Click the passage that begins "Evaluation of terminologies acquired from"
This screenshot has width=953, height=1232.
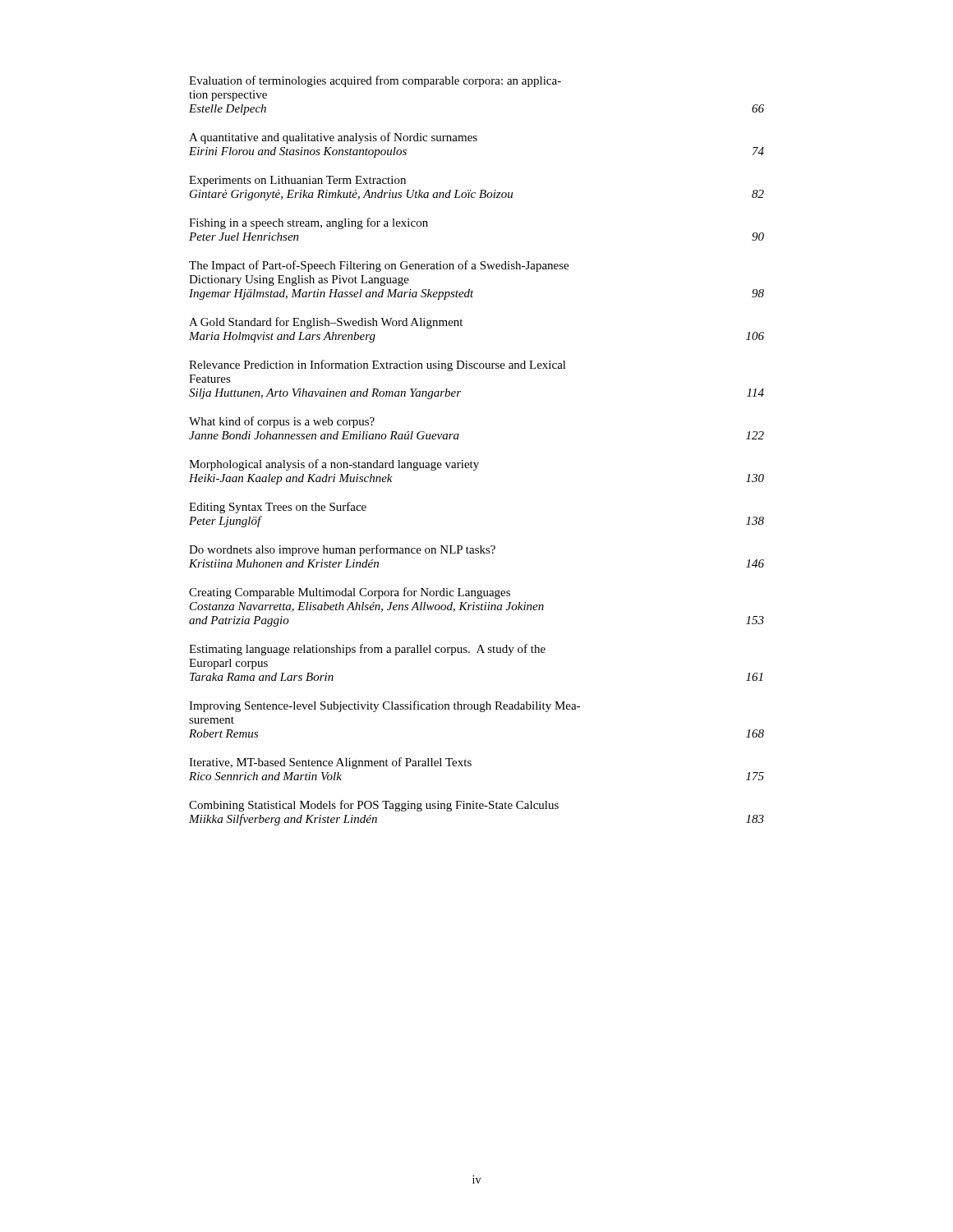pyautogui.click(x=476, y=95)
